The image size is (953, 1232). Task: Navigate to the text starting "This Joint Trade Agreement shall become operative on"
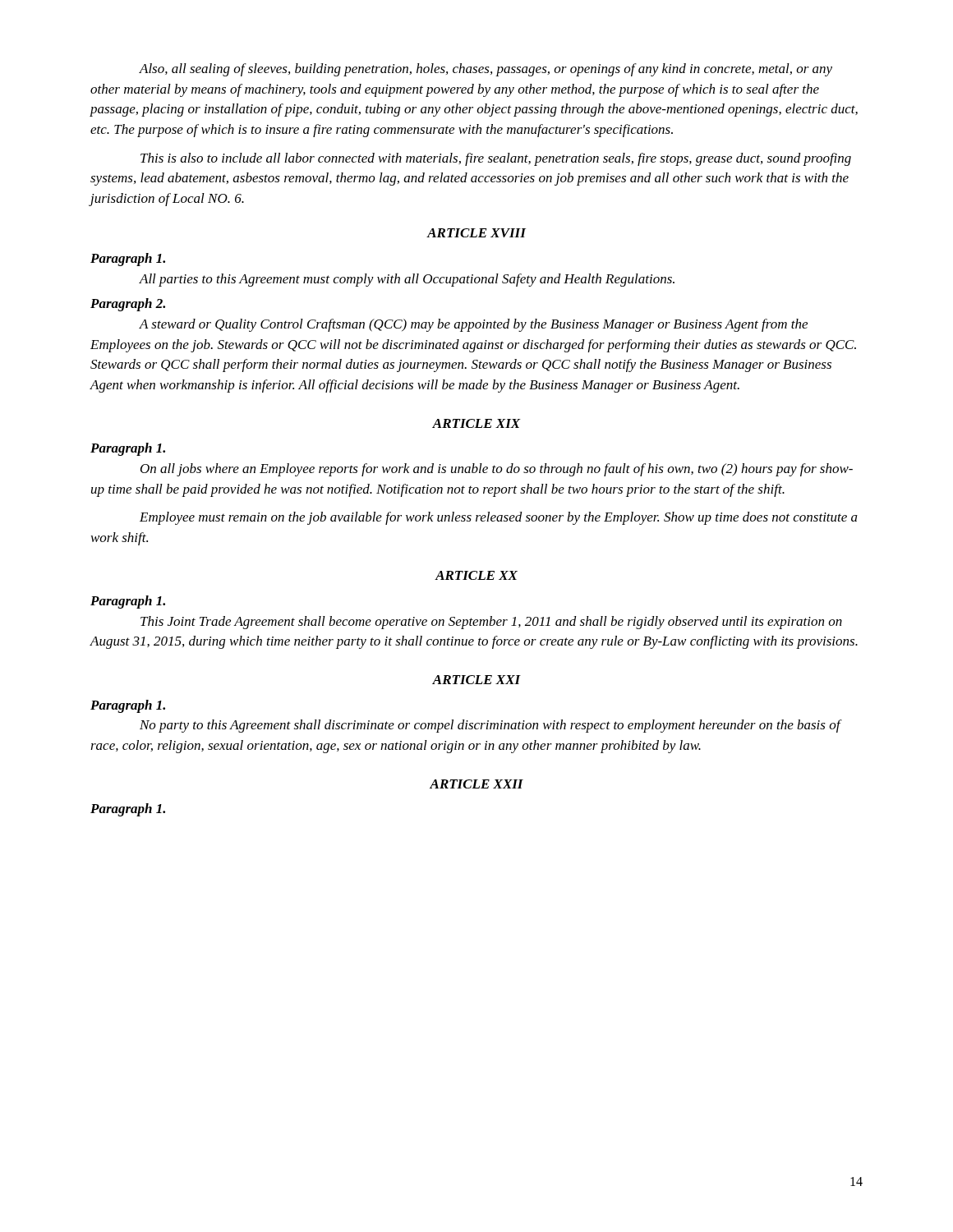(476, 632)
